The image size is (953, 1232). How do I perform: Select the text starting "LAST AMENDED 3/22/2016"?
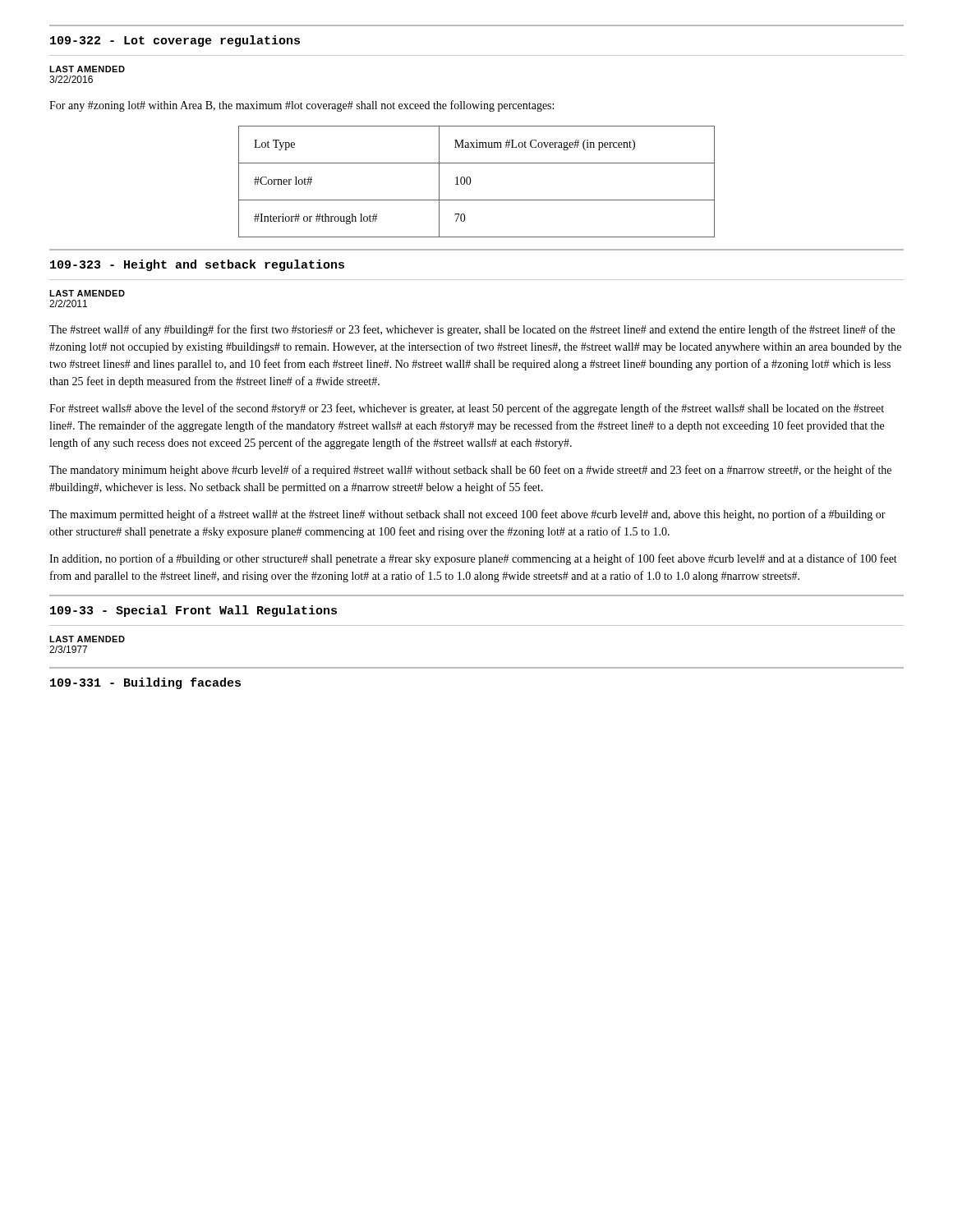coord(87,69)
